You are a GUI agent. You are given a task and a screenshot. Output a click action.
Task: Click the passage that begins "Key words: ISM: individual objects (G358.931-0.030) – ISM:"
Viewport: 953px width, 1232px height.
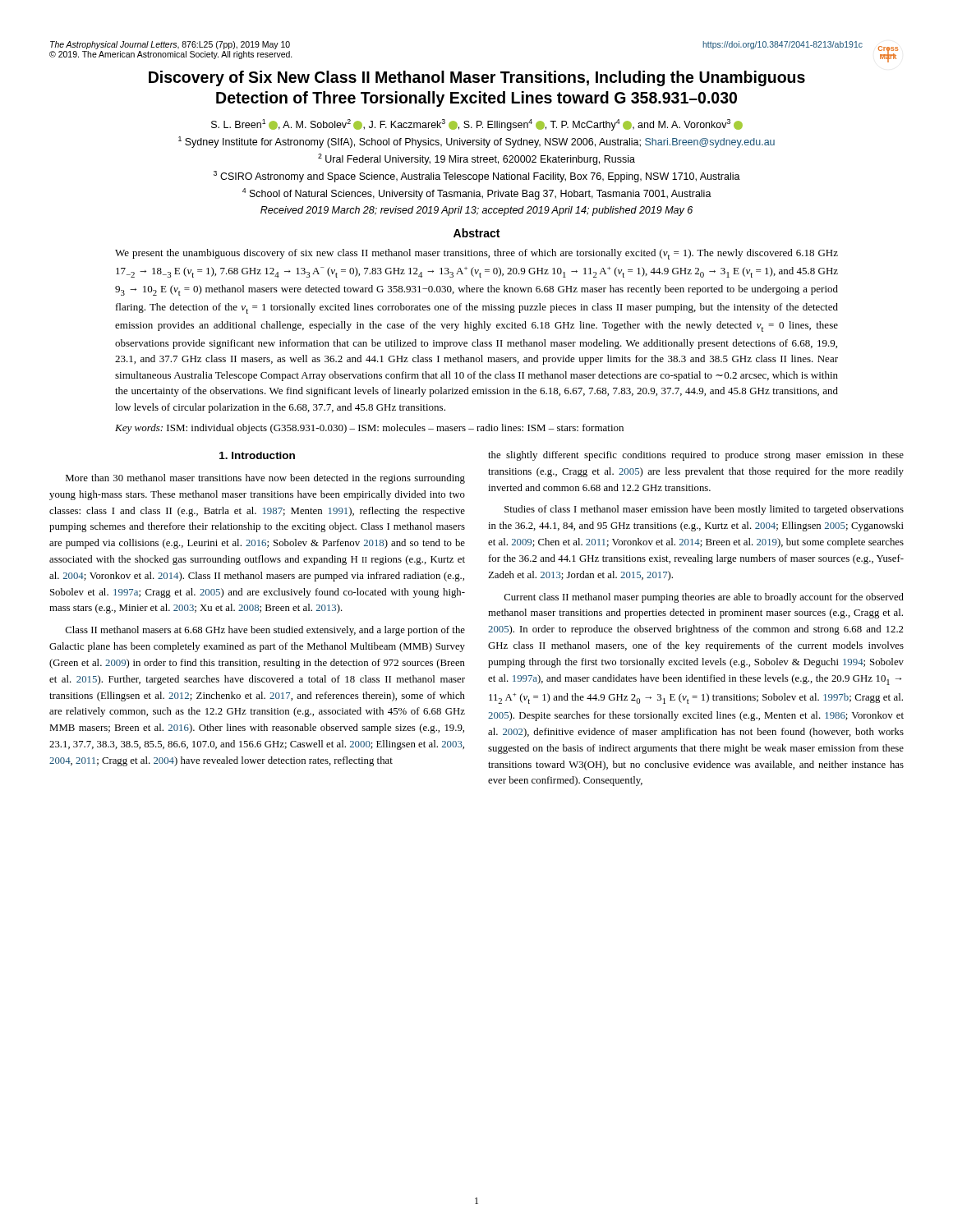pyautogui.click(x=369, y=428)
